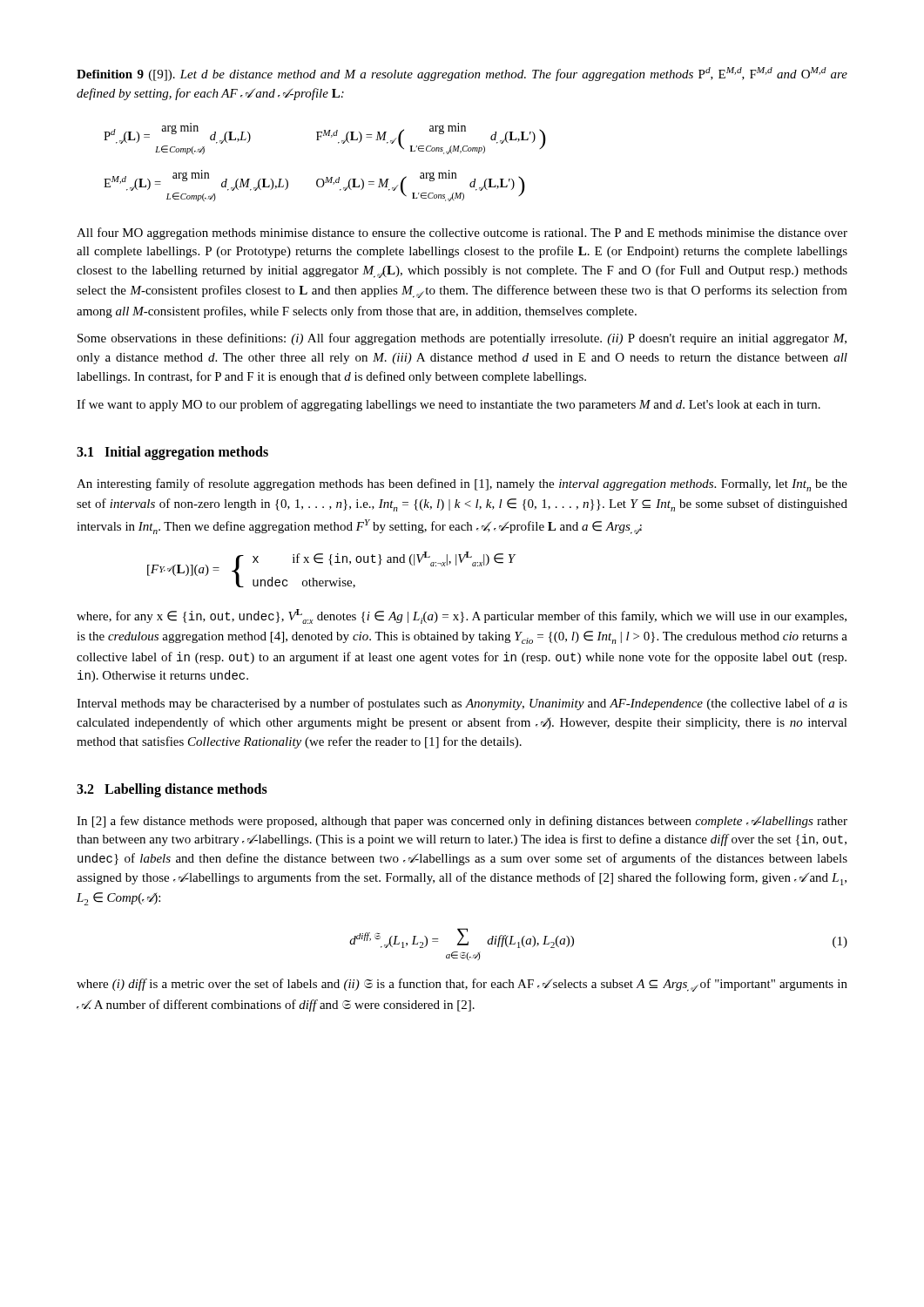Select the section header containing "3.2 Labelling distance methods"
Image resolution: width=924 pixels, height=1307 pixels.
(x=172, y=789)
